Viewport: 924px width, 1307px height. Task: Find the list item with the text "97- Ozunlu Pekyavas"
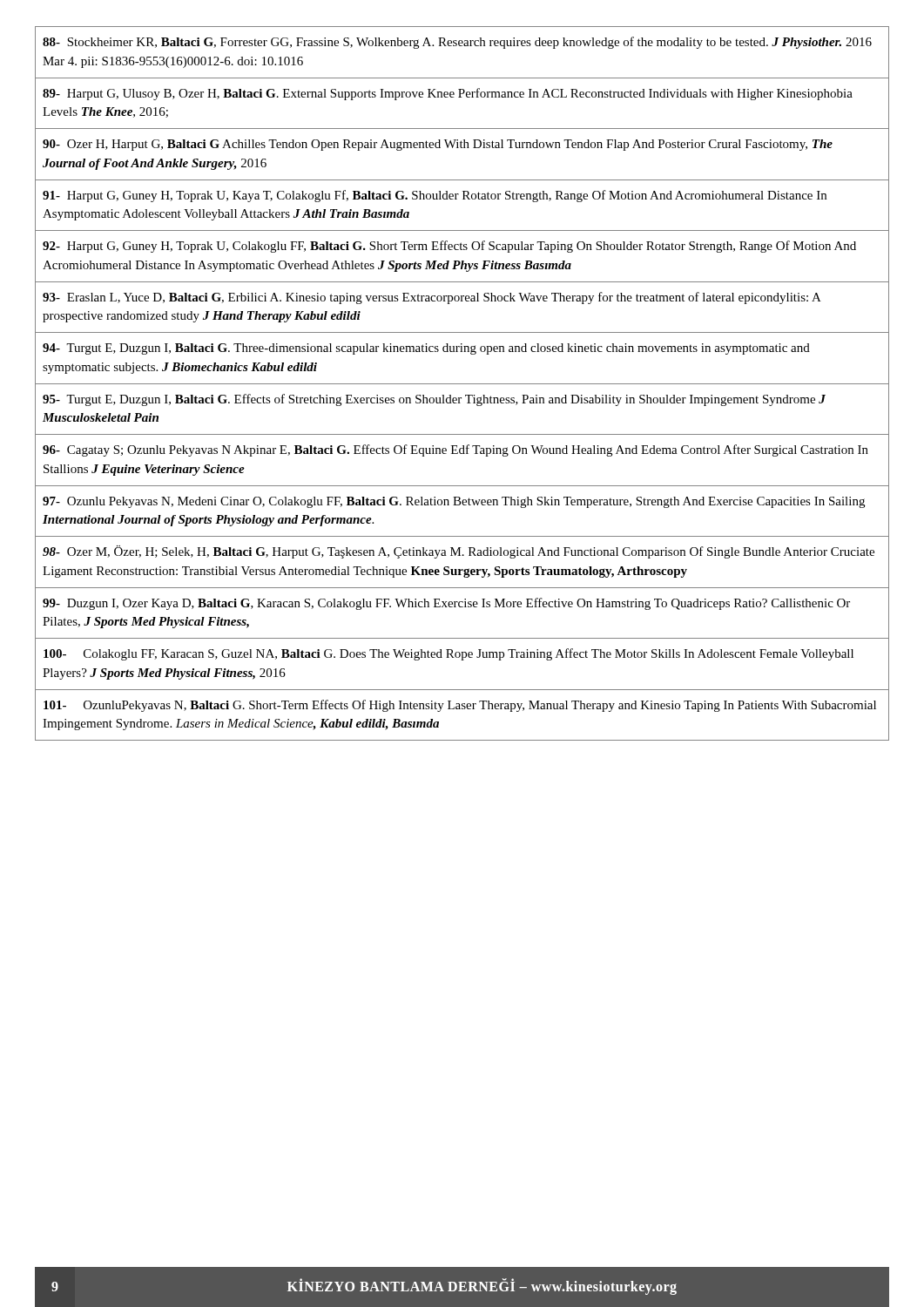pyautogui.click(x=454, y=510)
